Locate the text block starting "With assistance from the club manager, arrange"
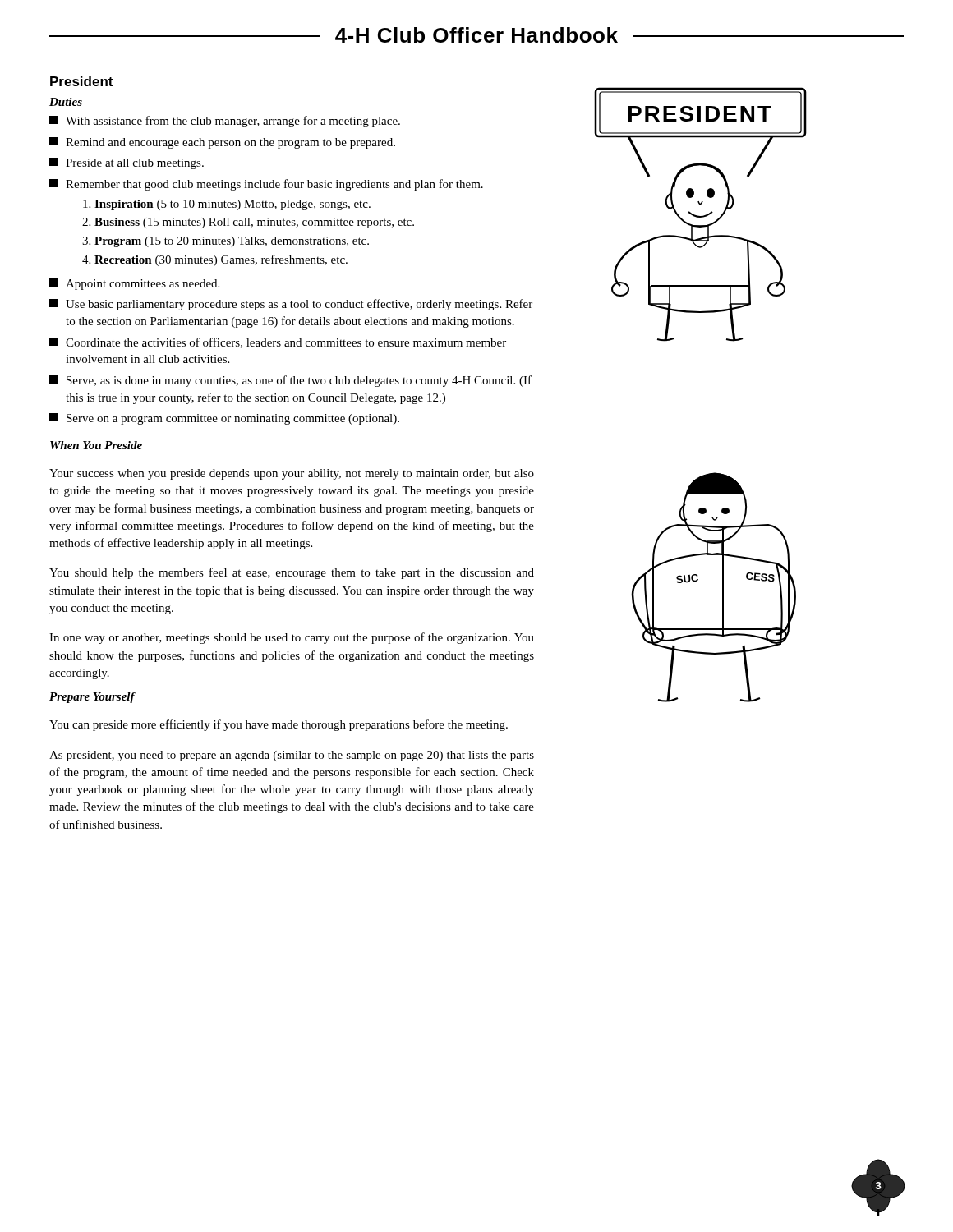The image size is (953, 1232). point(292,121)
